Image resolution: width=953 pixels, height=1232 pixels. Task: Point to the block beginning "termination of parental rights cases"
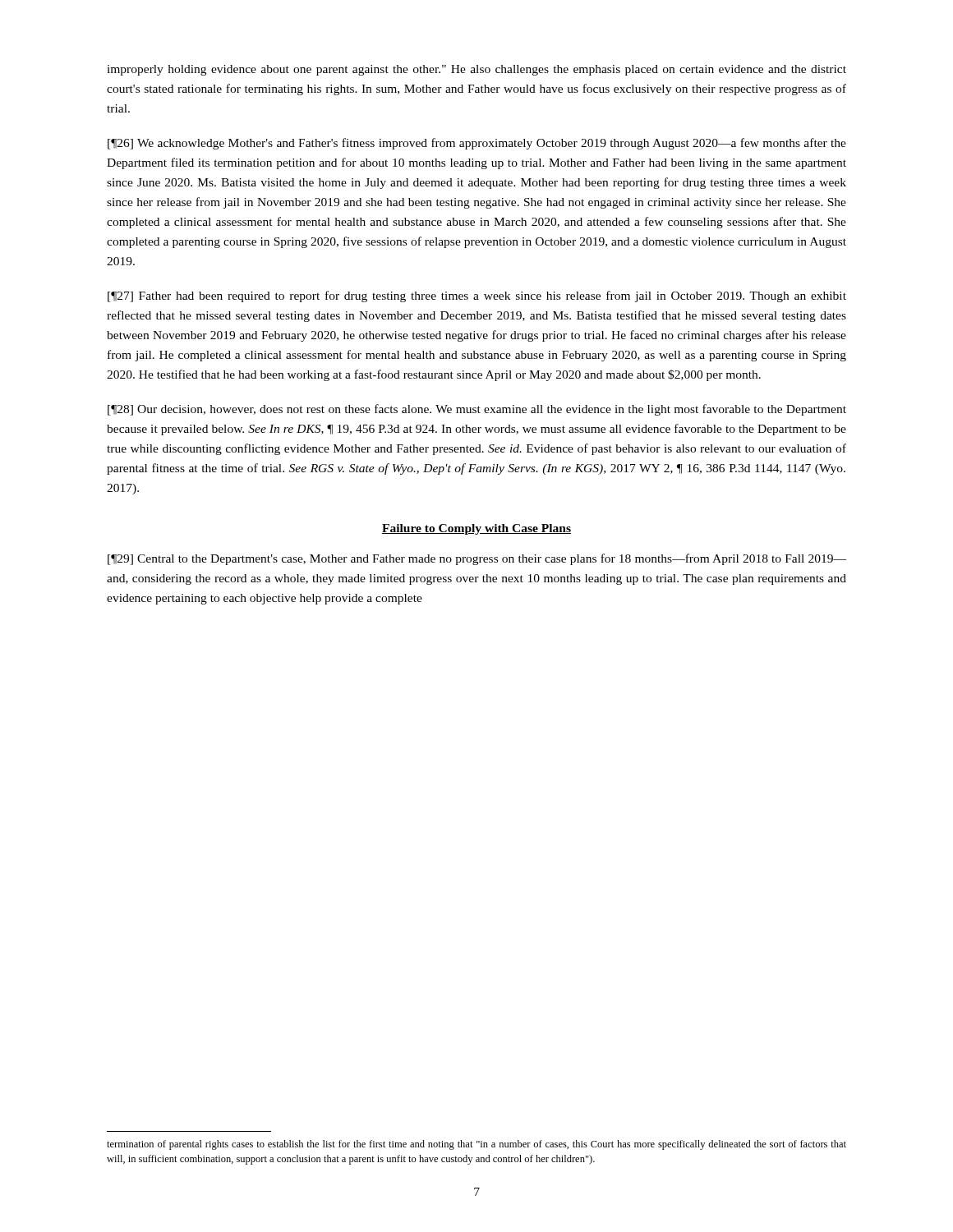click(x=476, y=1151)
